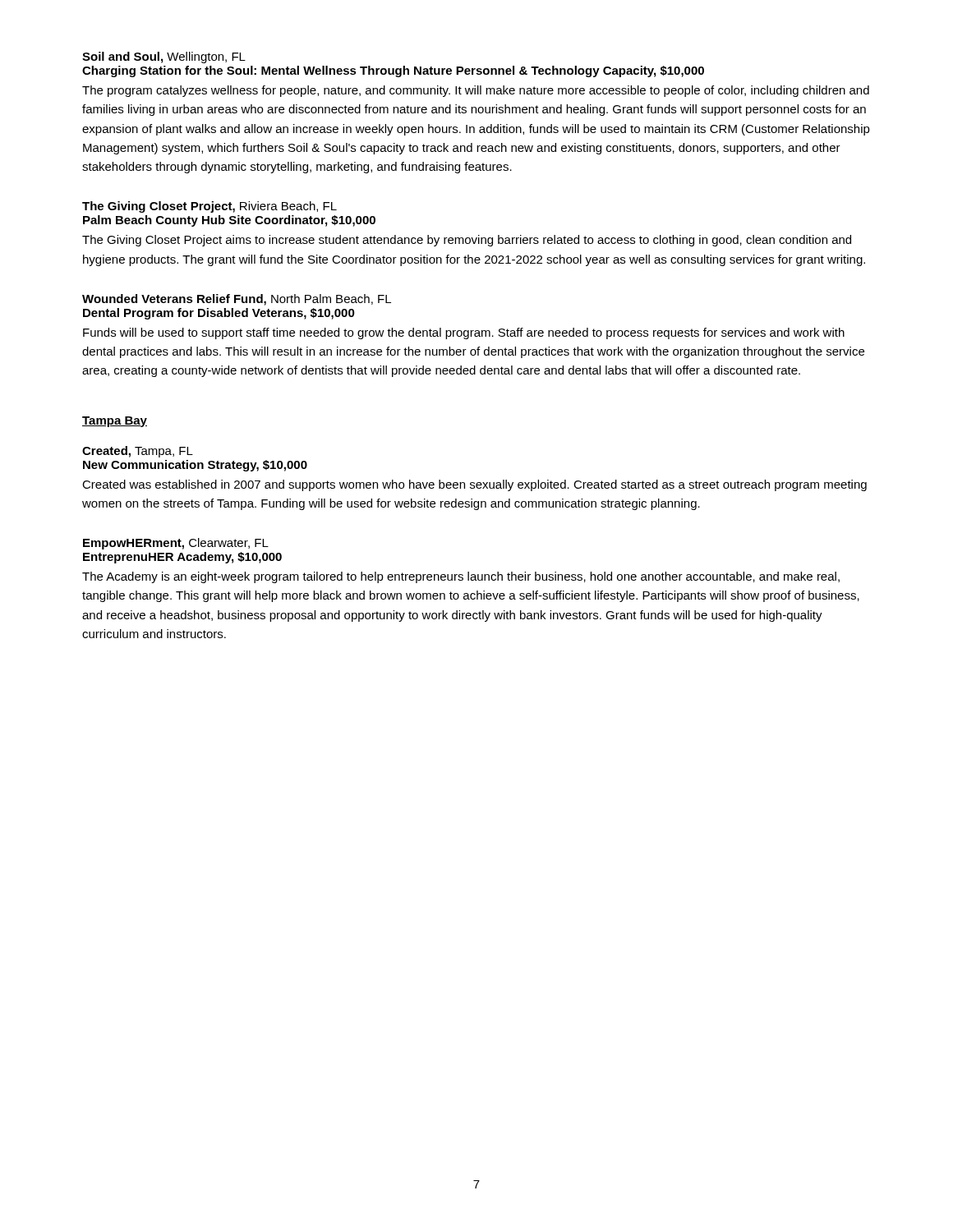Point to the region starting "EmpowHERment, Clearwater, FL"

pos(476,589)
